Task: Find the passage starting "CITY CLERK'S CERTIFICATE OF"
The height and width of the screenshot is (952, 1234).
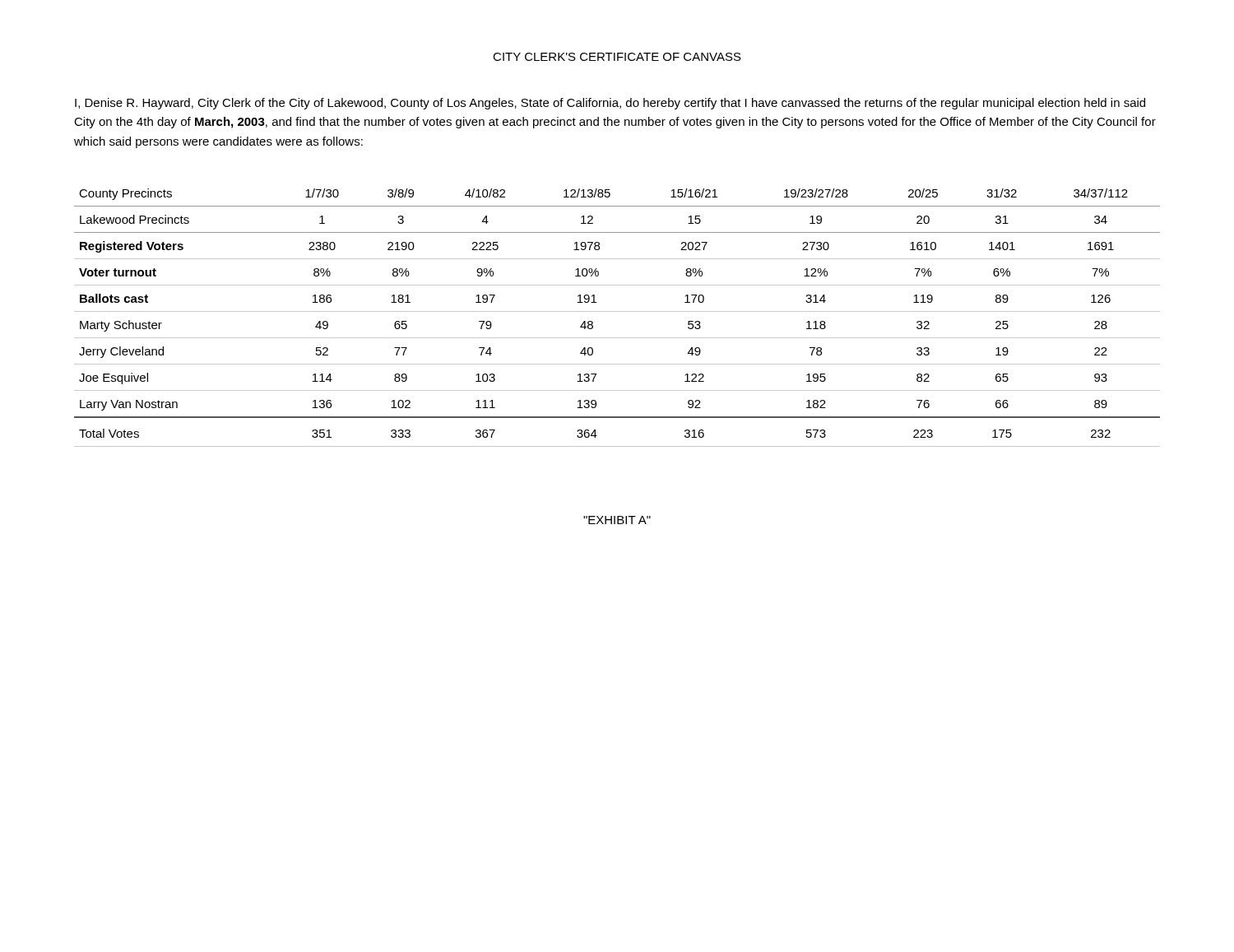Action: pyautogui.click(x=617, y=56)
